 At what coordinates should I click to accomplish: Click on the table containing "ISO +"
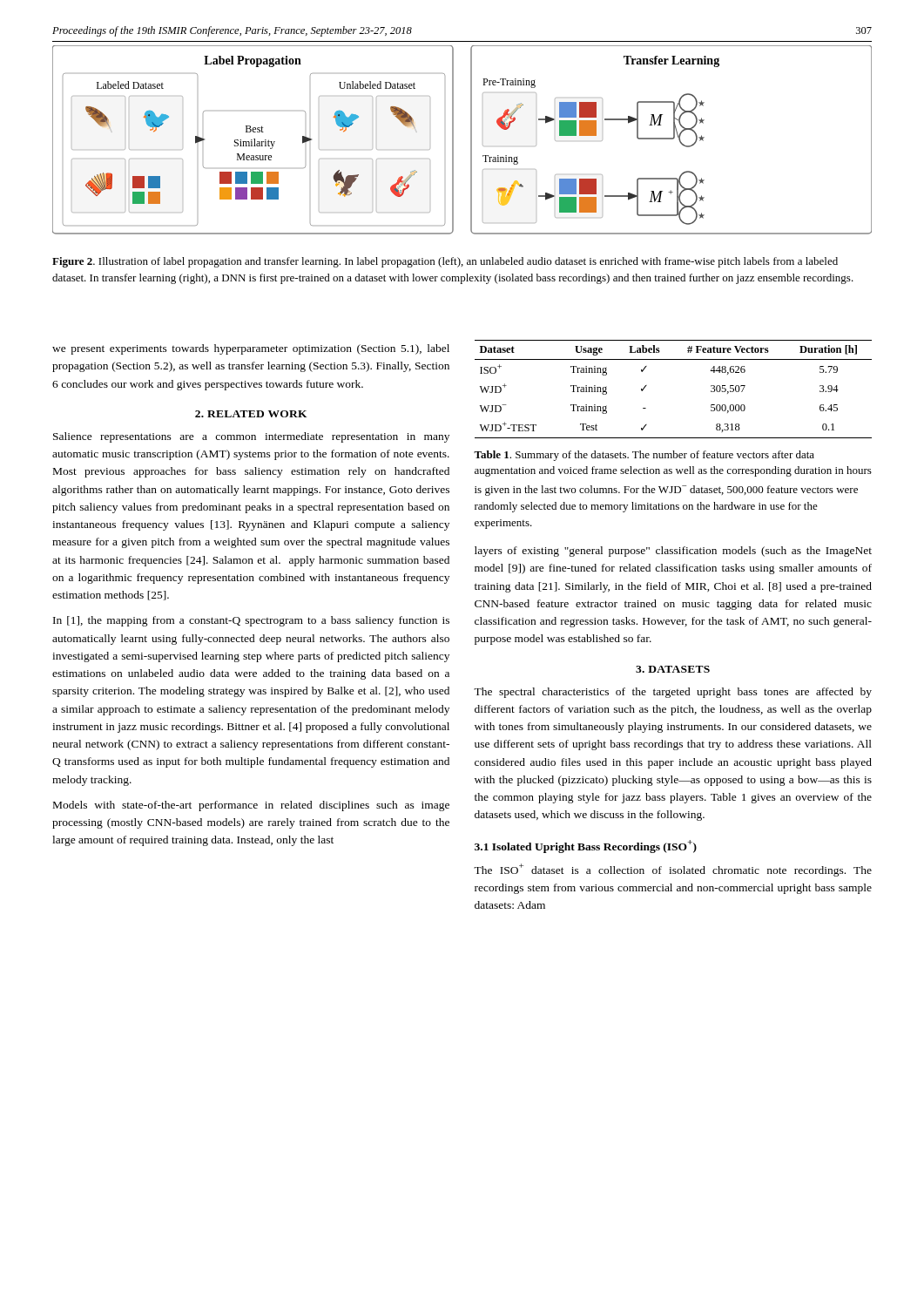pos(673,389)
